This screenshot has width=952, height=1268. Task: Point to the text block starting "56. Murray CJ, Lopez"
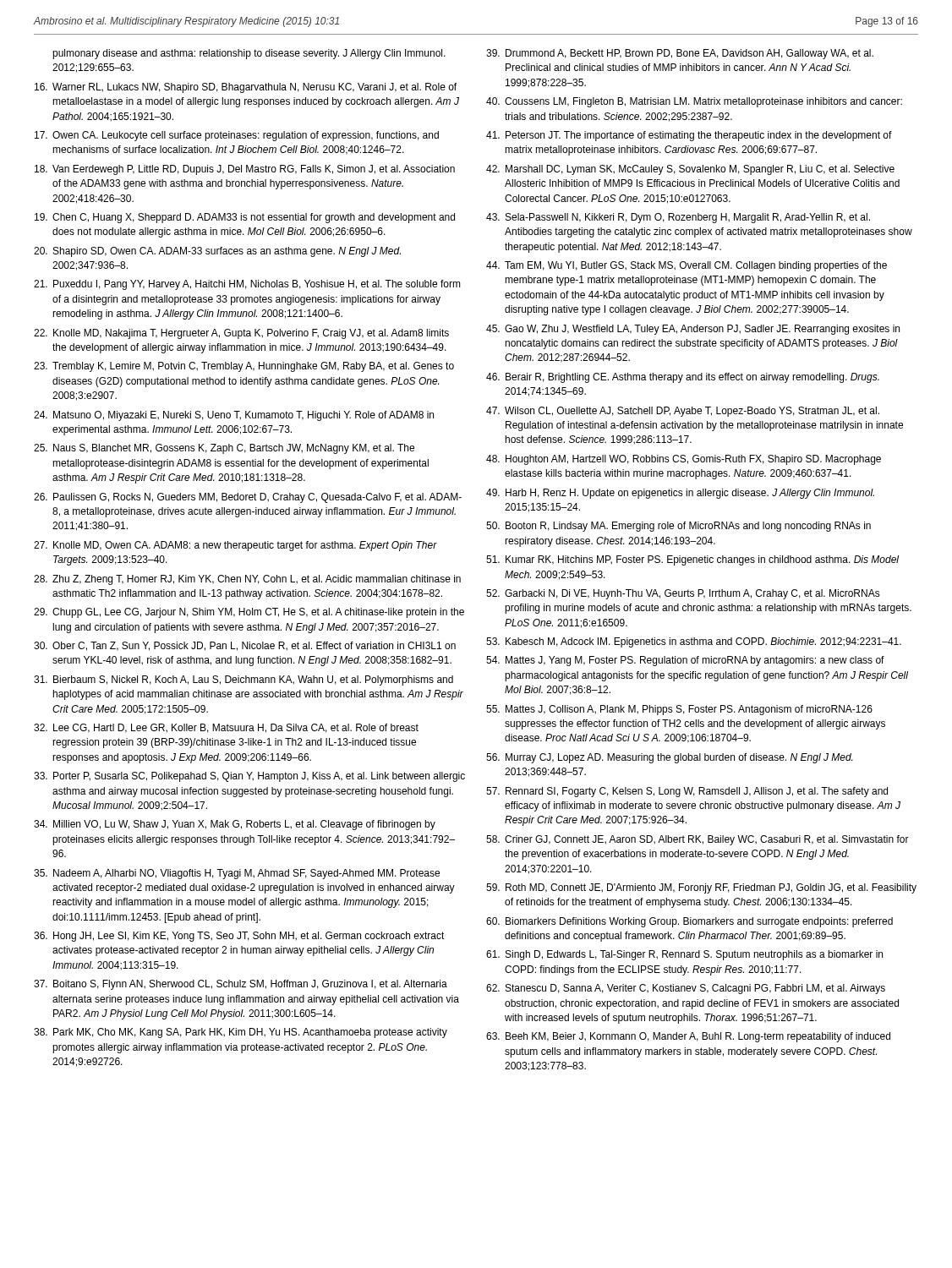click(x=702, y=765)
